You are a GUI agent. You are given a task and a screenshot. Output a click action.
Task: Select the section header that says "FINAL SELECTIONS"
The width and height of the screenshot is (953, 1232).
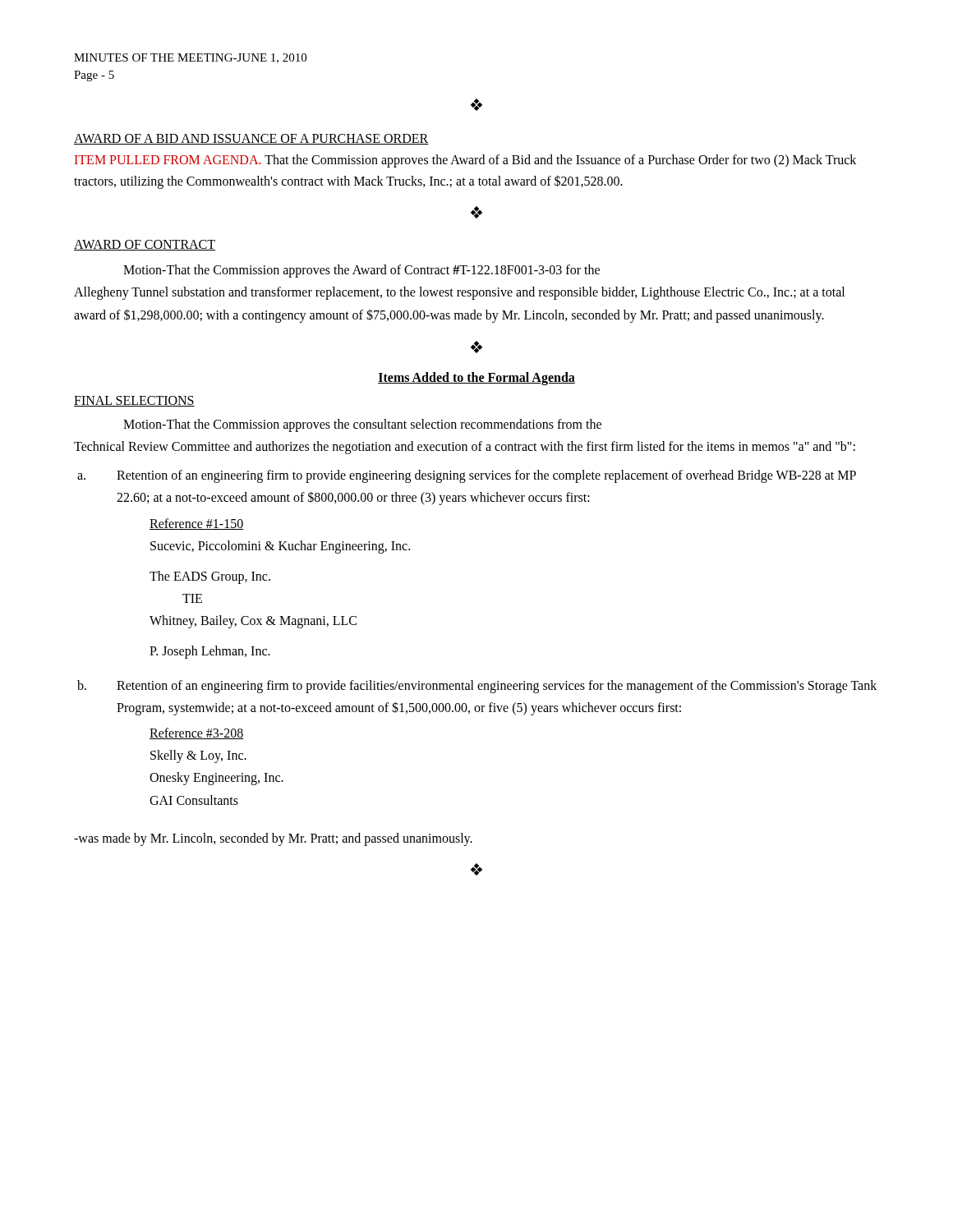click(134, 400)
